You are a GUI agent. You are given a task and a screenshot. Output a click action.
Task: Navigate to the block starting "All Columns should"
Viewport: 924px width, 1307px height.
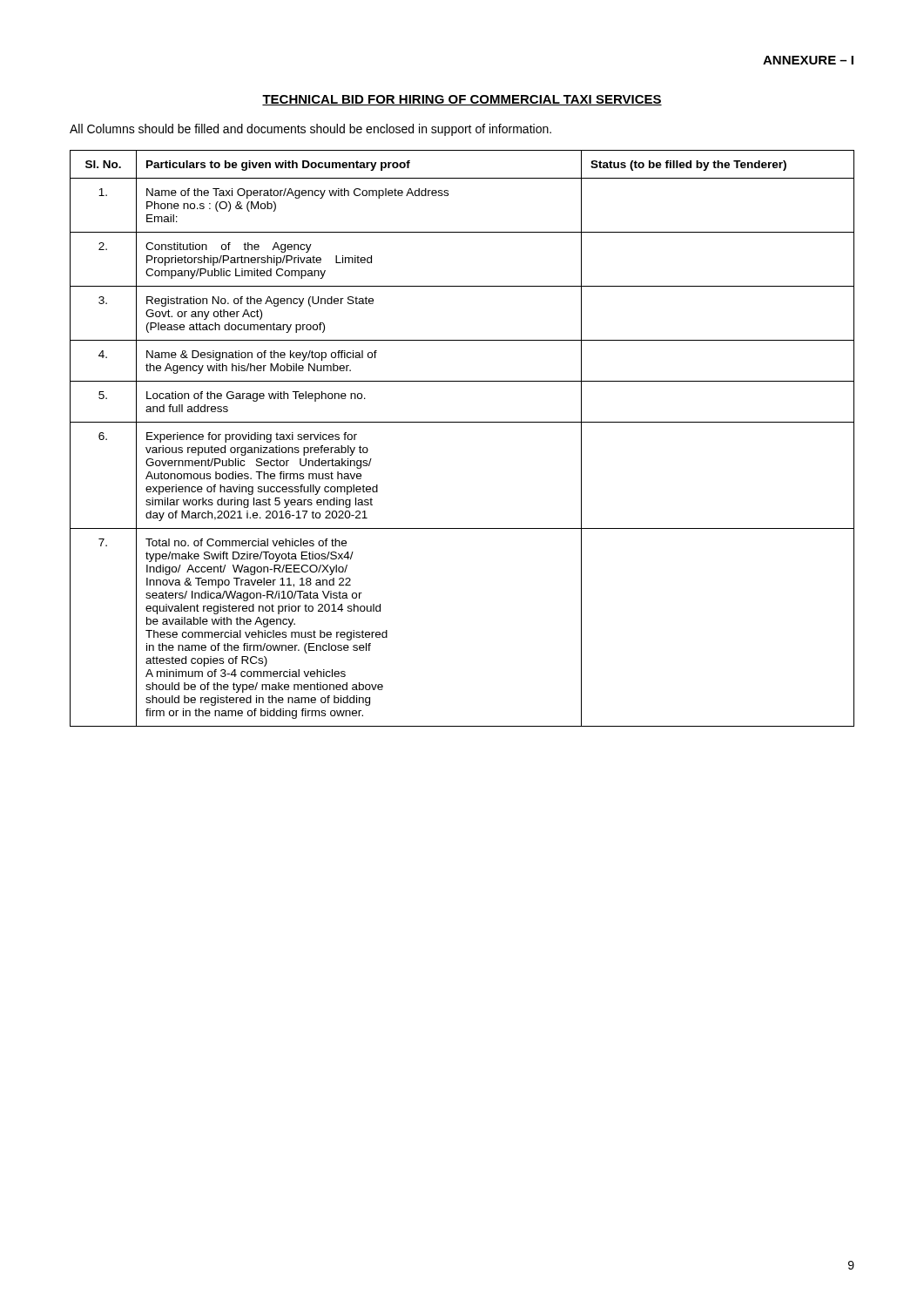[311, 129]
